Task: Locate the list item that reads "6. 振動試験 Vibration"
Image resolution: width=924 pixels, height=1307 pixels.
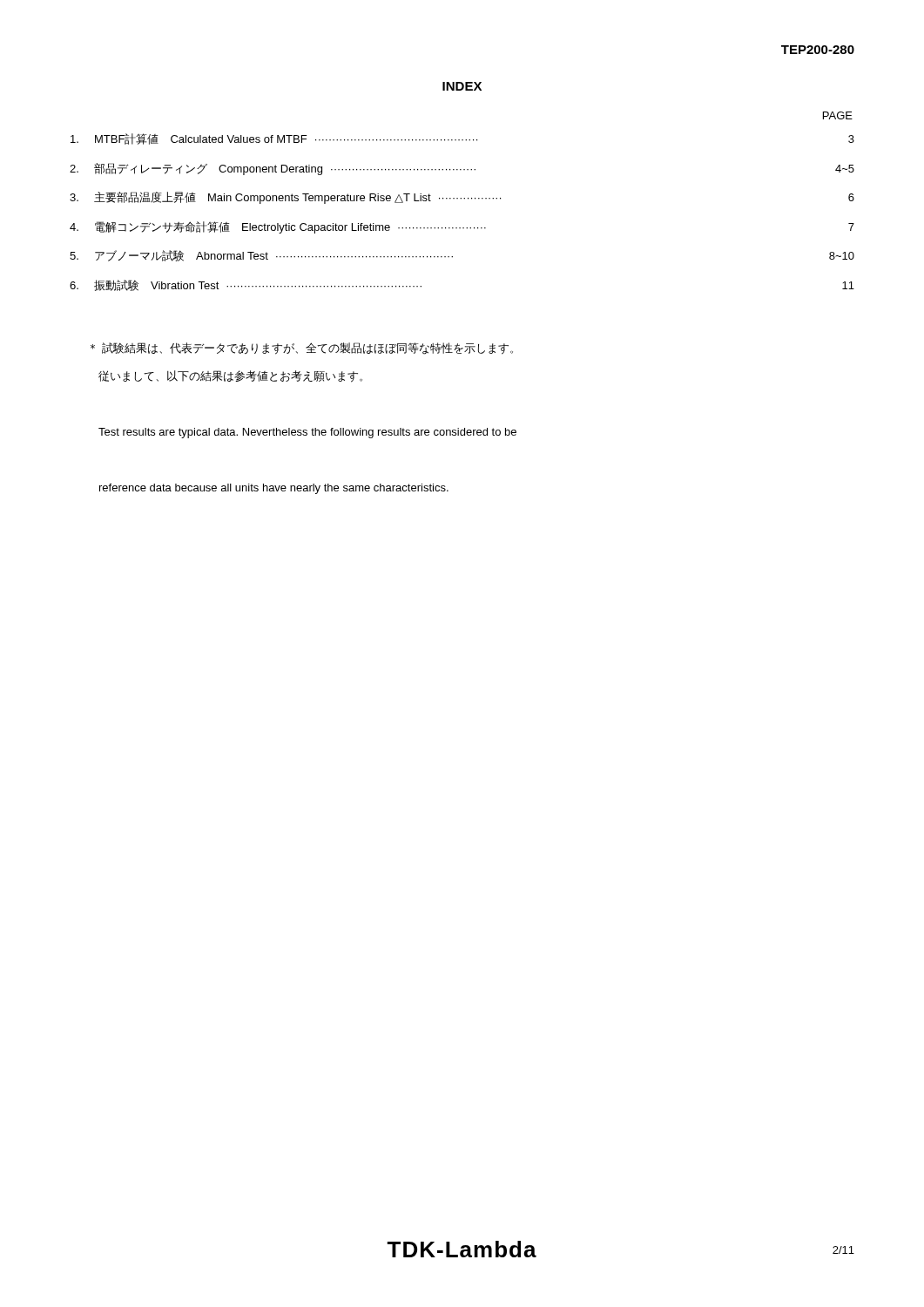Action: [110, 285]
